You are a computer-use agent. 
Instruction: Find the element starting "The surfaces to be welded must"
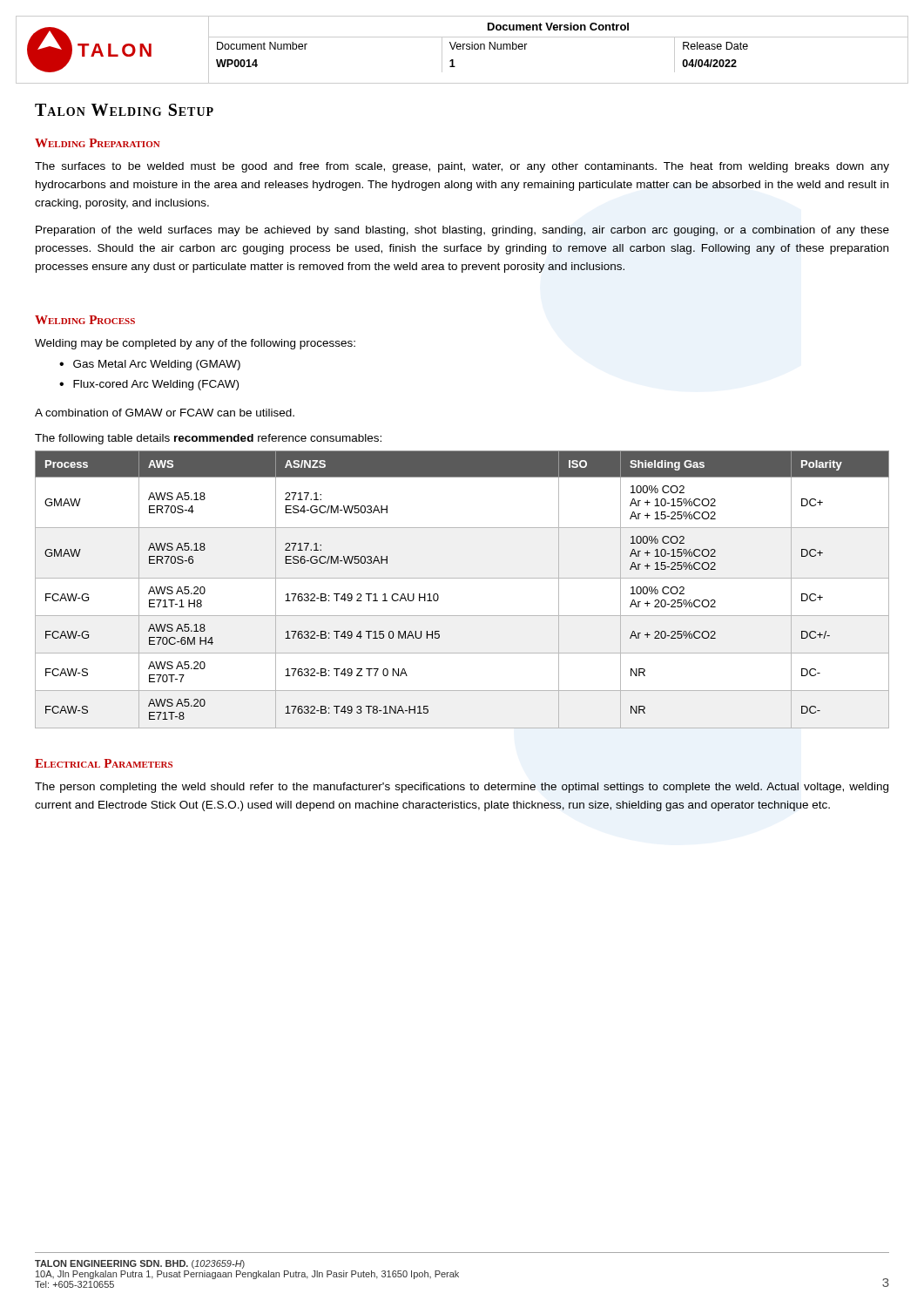point(462,184)
